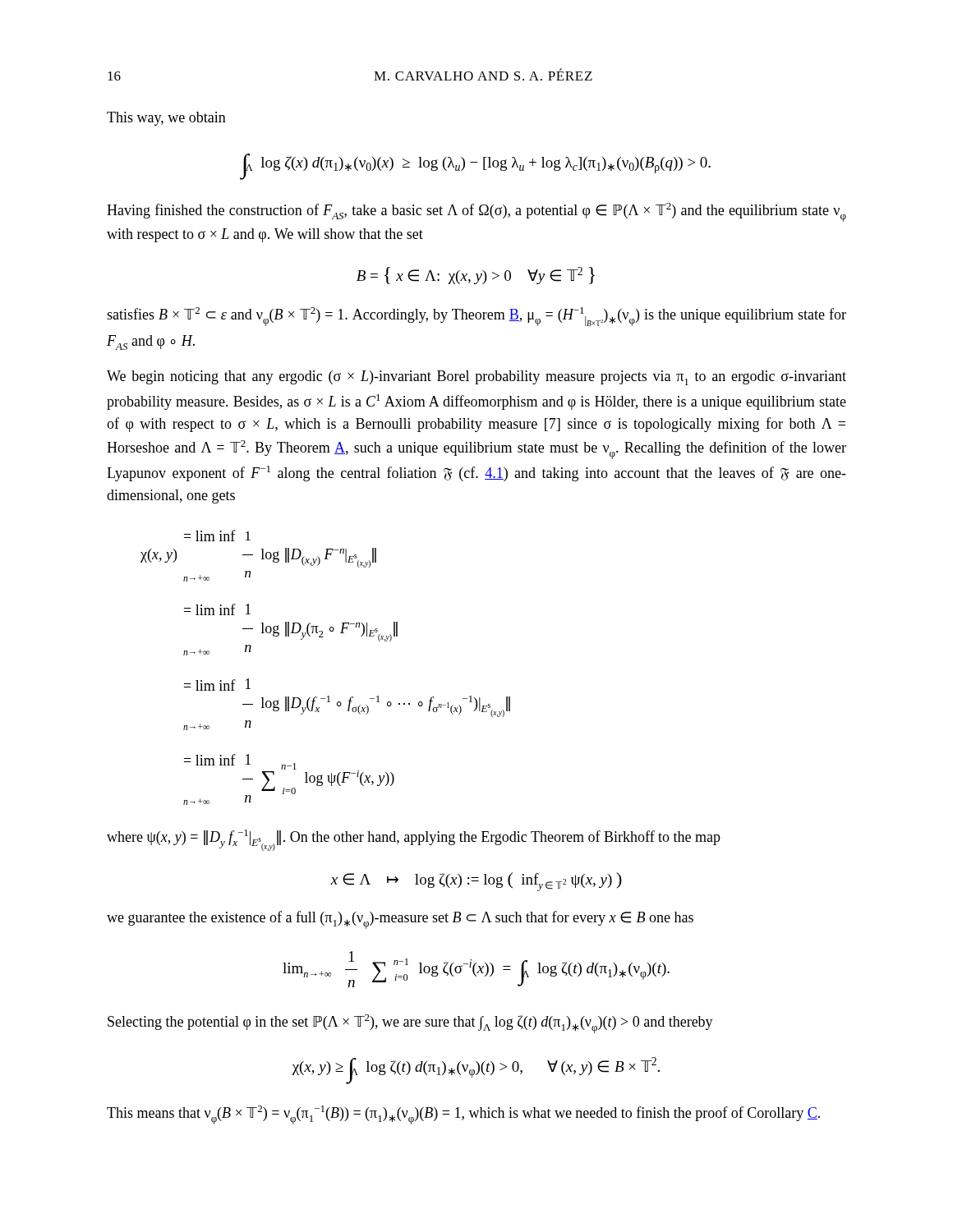The image size is (953, 1232).
Task: Locate the formula that opens with "∫Λ log ζ(x) d(π1)∗(ν0)(x) ≥ log (λu) −"
Action: [x=476, y=163]
